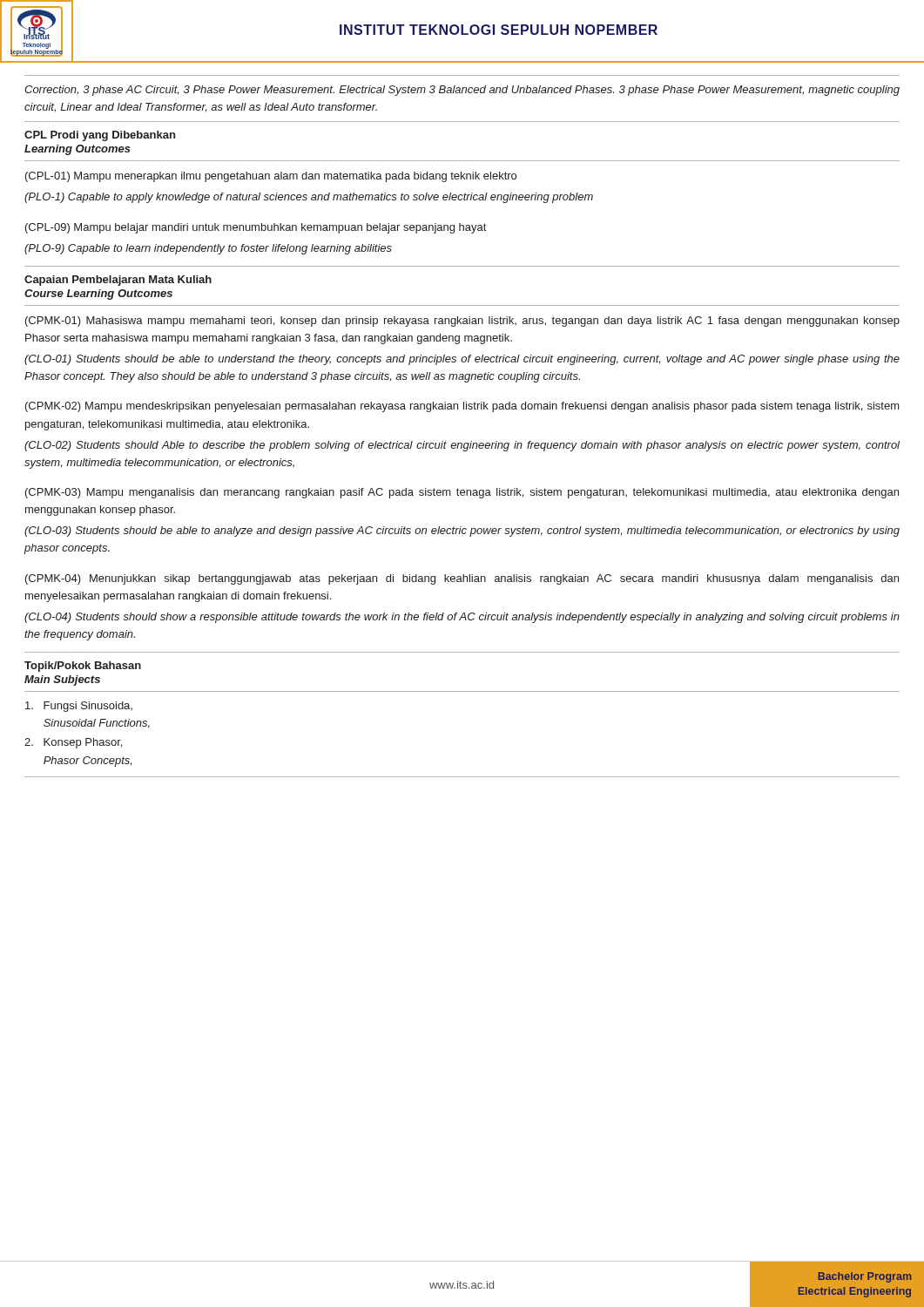Find the block on this page that starts "(CPL-09) Mampu belajar mandiri"

(x=255, y=227)
